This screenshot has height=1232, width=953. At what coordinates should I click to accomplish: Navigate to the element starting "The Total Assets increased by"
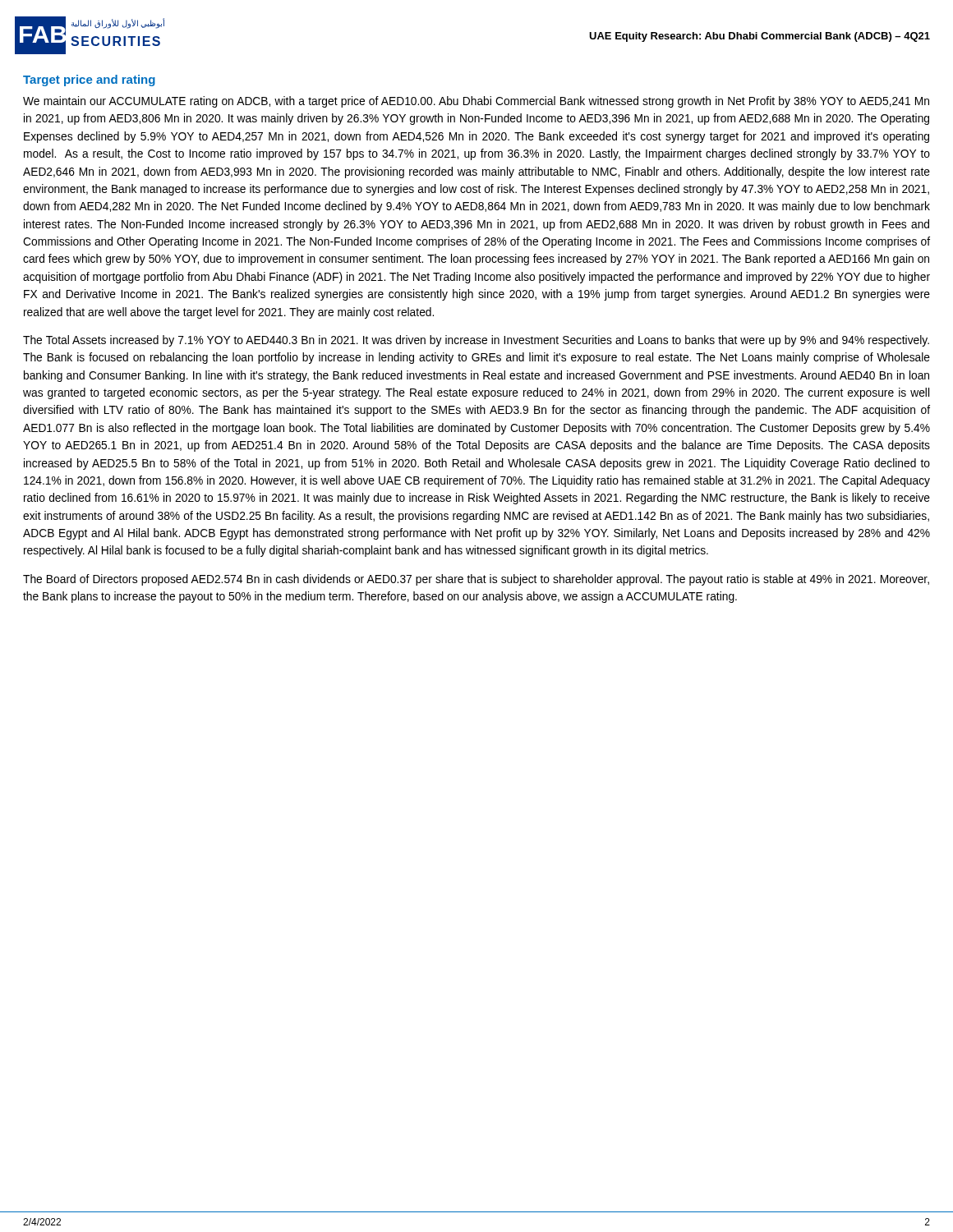(476, 446)
